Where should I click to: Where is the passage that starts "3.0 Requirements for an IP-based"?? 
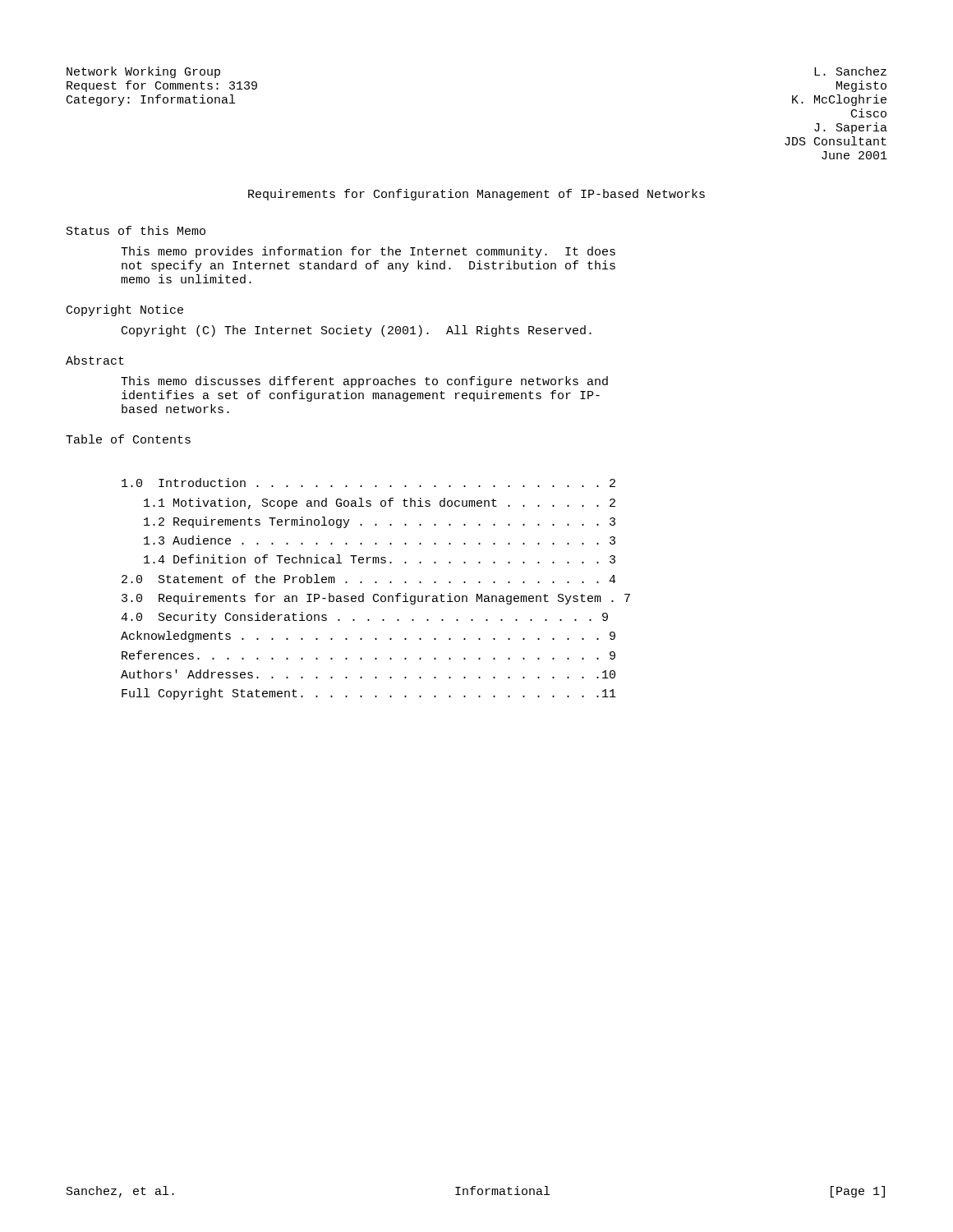tap(365, 599)
